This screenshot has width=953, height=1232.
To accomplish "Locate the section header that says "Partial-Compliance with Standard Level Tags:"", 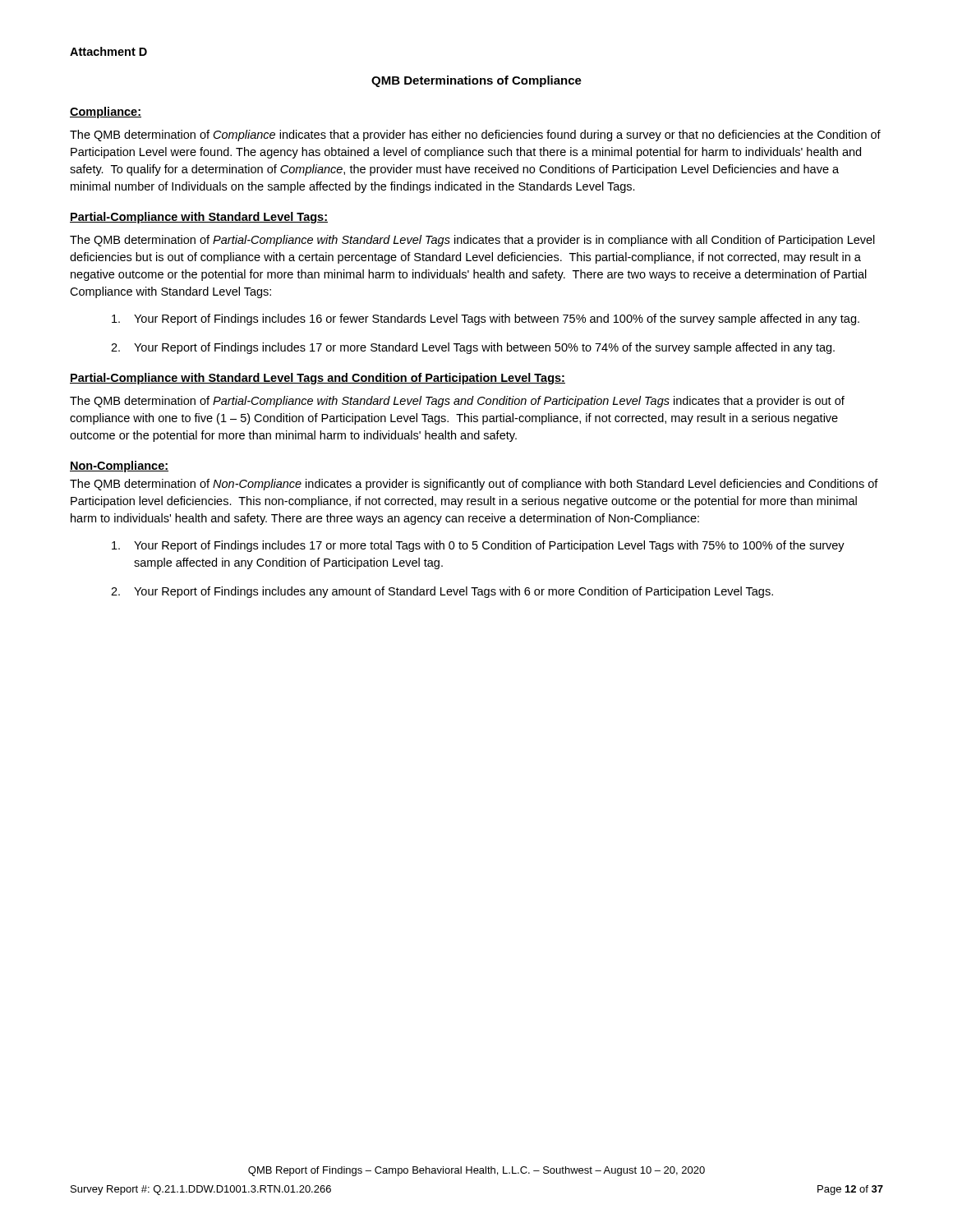I will [199, 217].
